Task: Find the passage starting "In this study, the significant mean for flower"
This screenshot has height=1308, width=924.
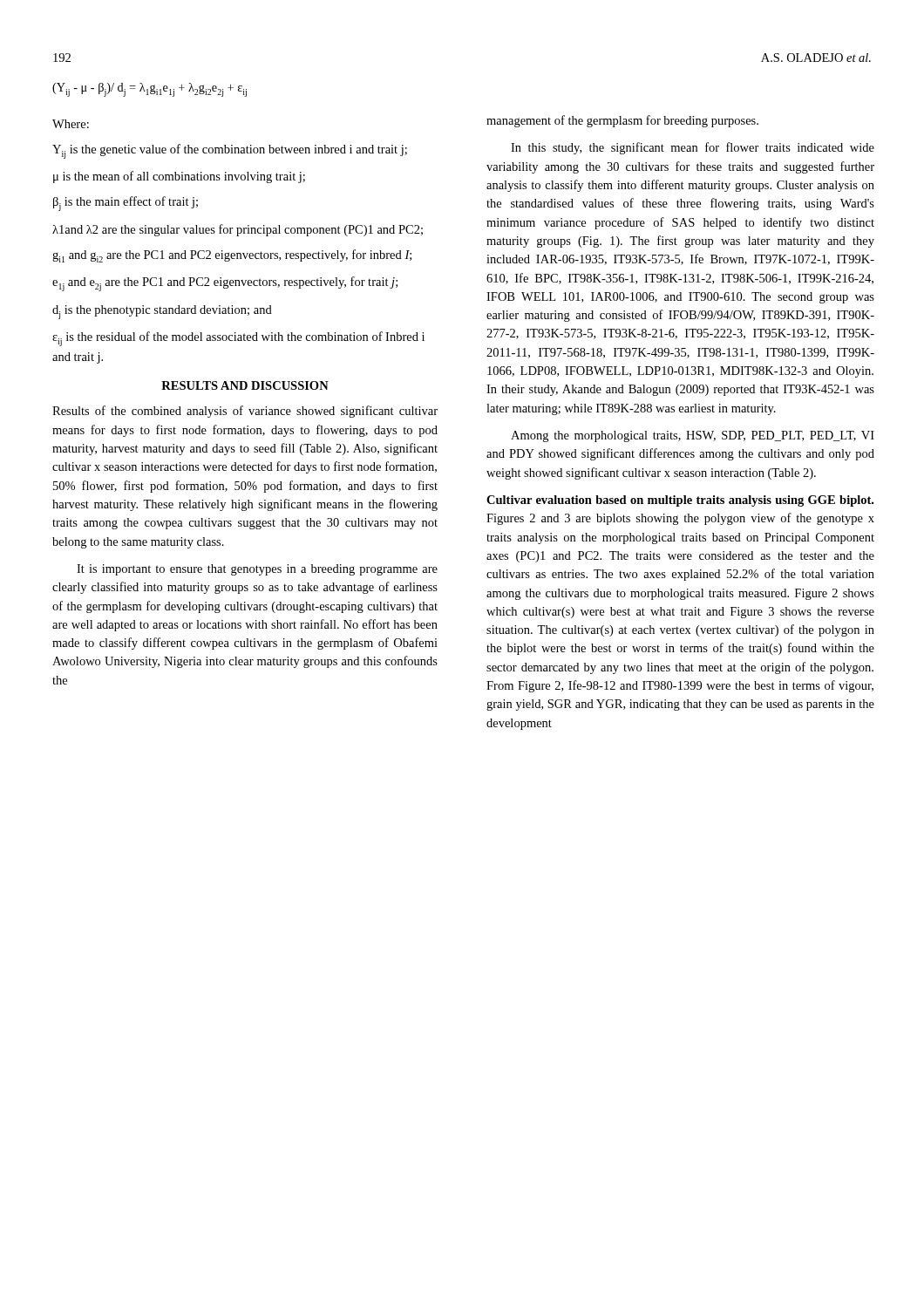Action: [680, 278]
